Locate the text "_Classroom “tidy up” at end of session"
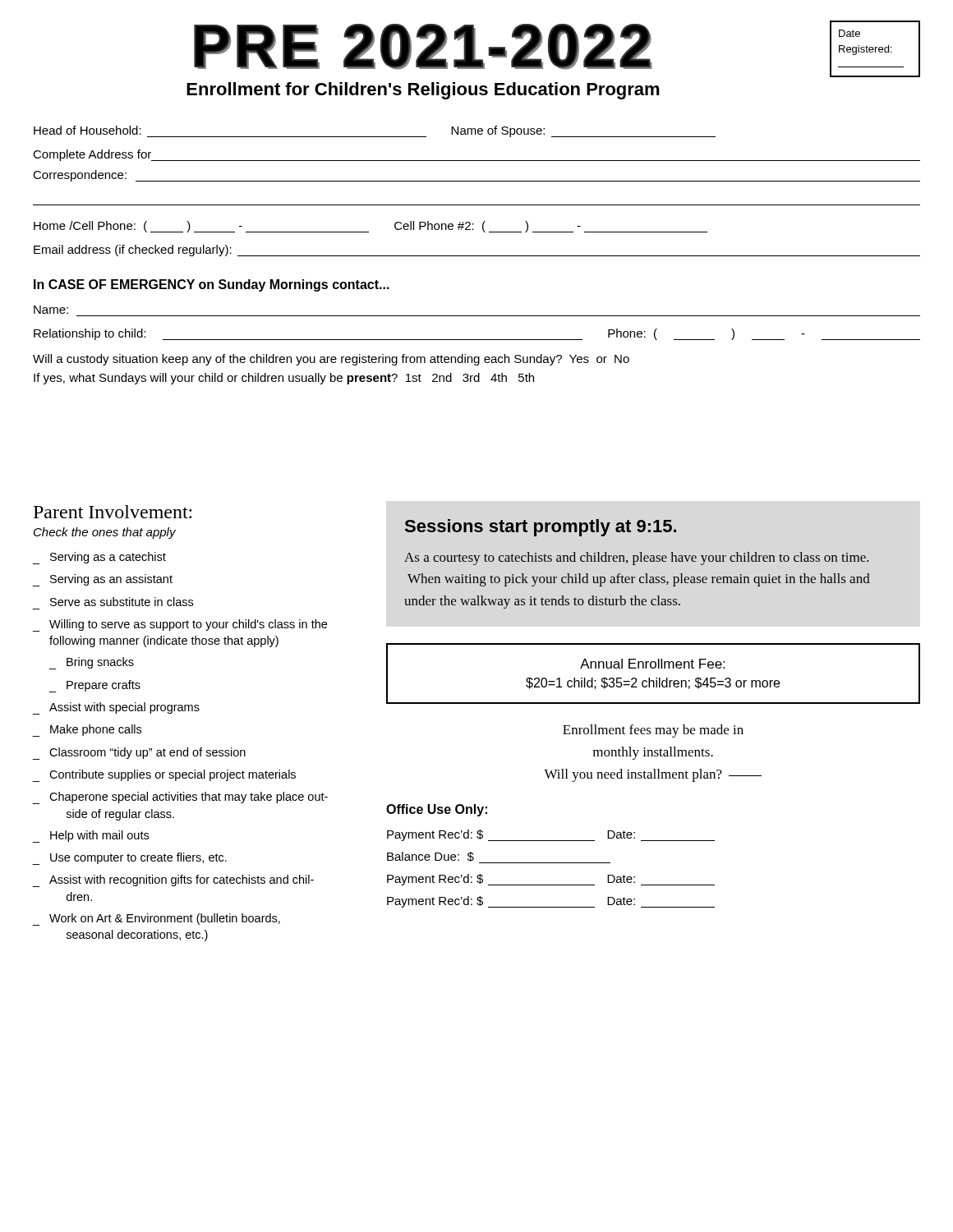 [197, 753]
